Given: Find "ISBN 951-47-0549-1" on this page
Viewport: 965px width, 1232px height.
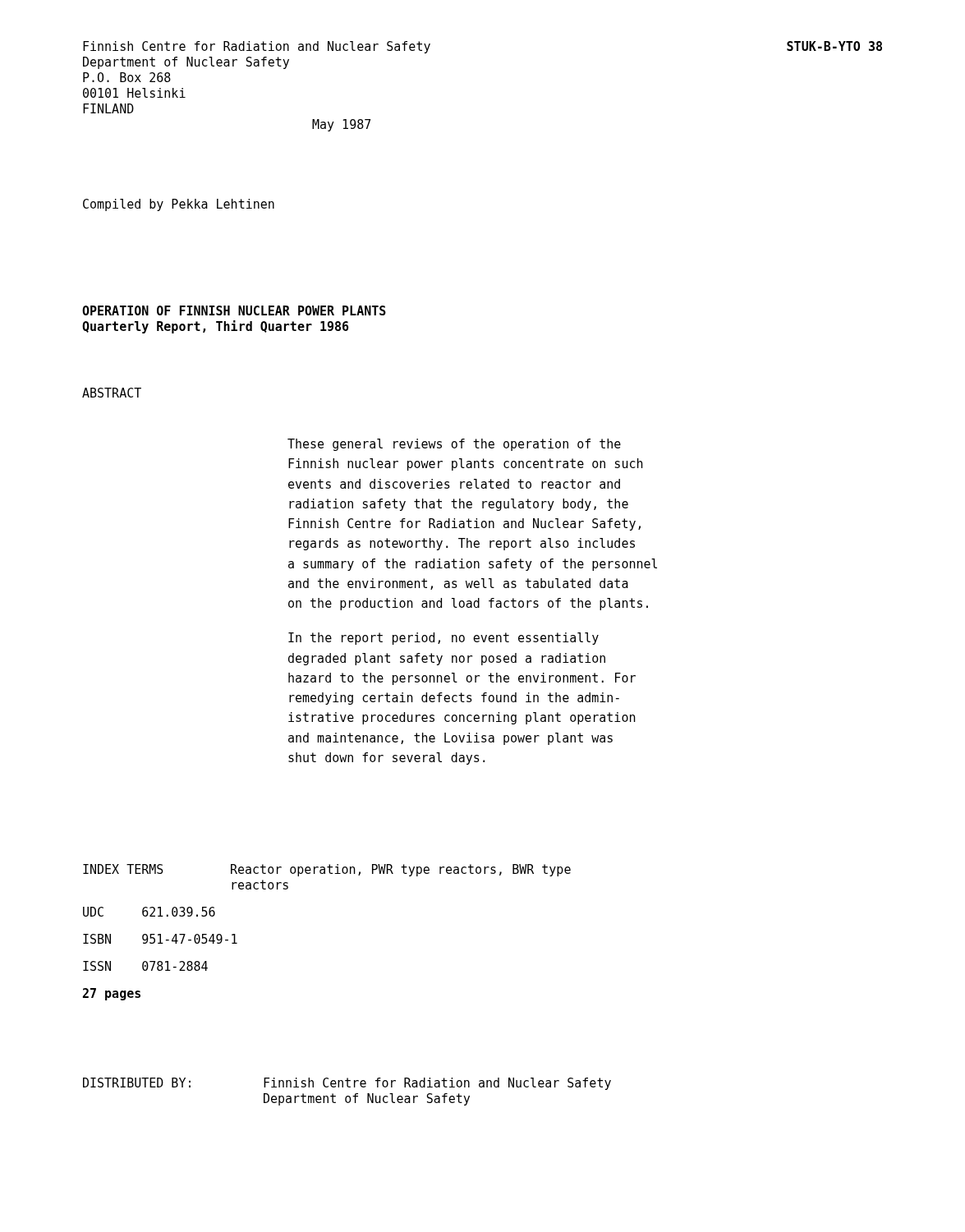Looking at the screenshot, I should click(x=160, y=940).
